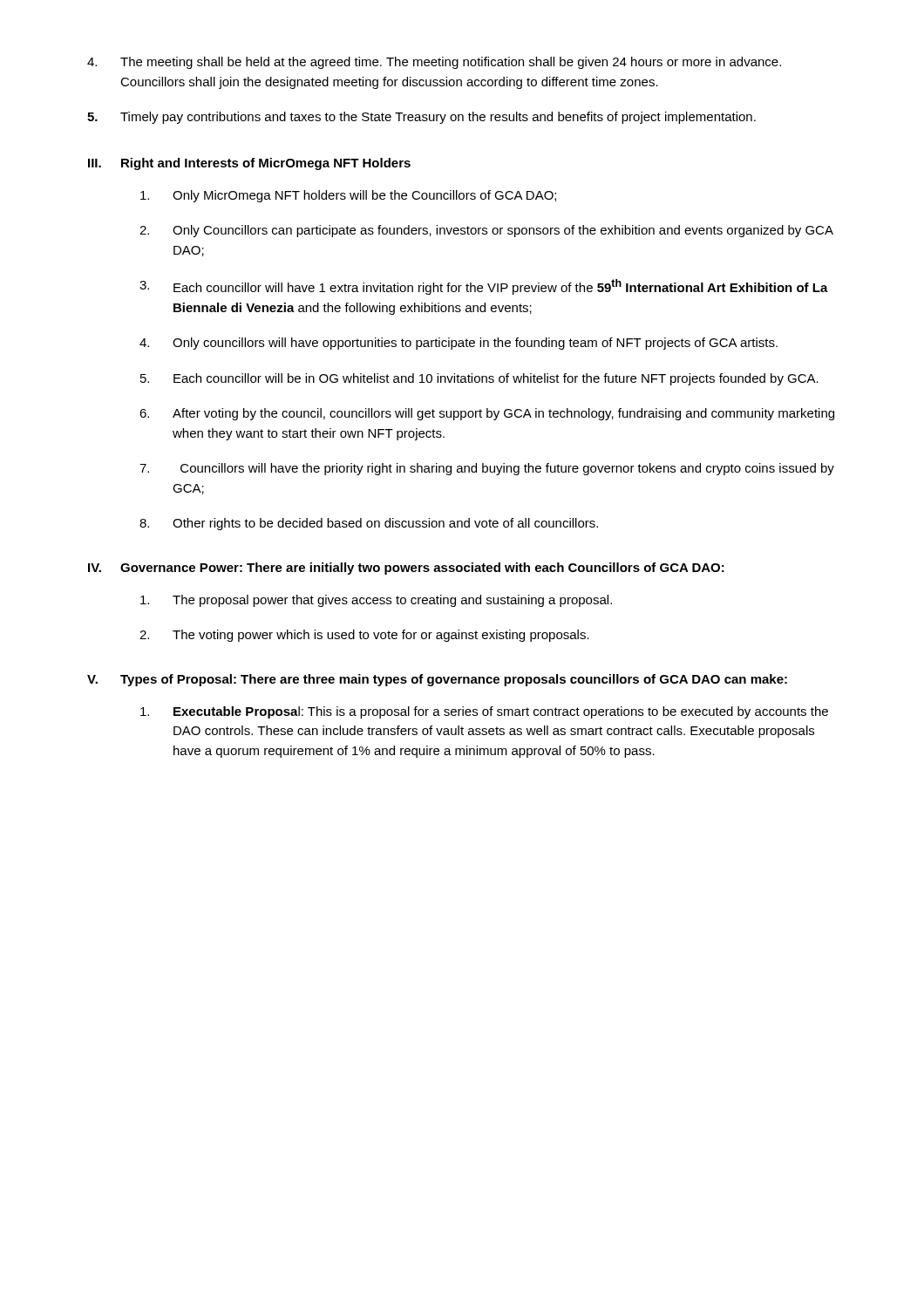Click on the section header that reads "III. Right and"
This screenshot has height=1308, width=924.
pos(249,162)
